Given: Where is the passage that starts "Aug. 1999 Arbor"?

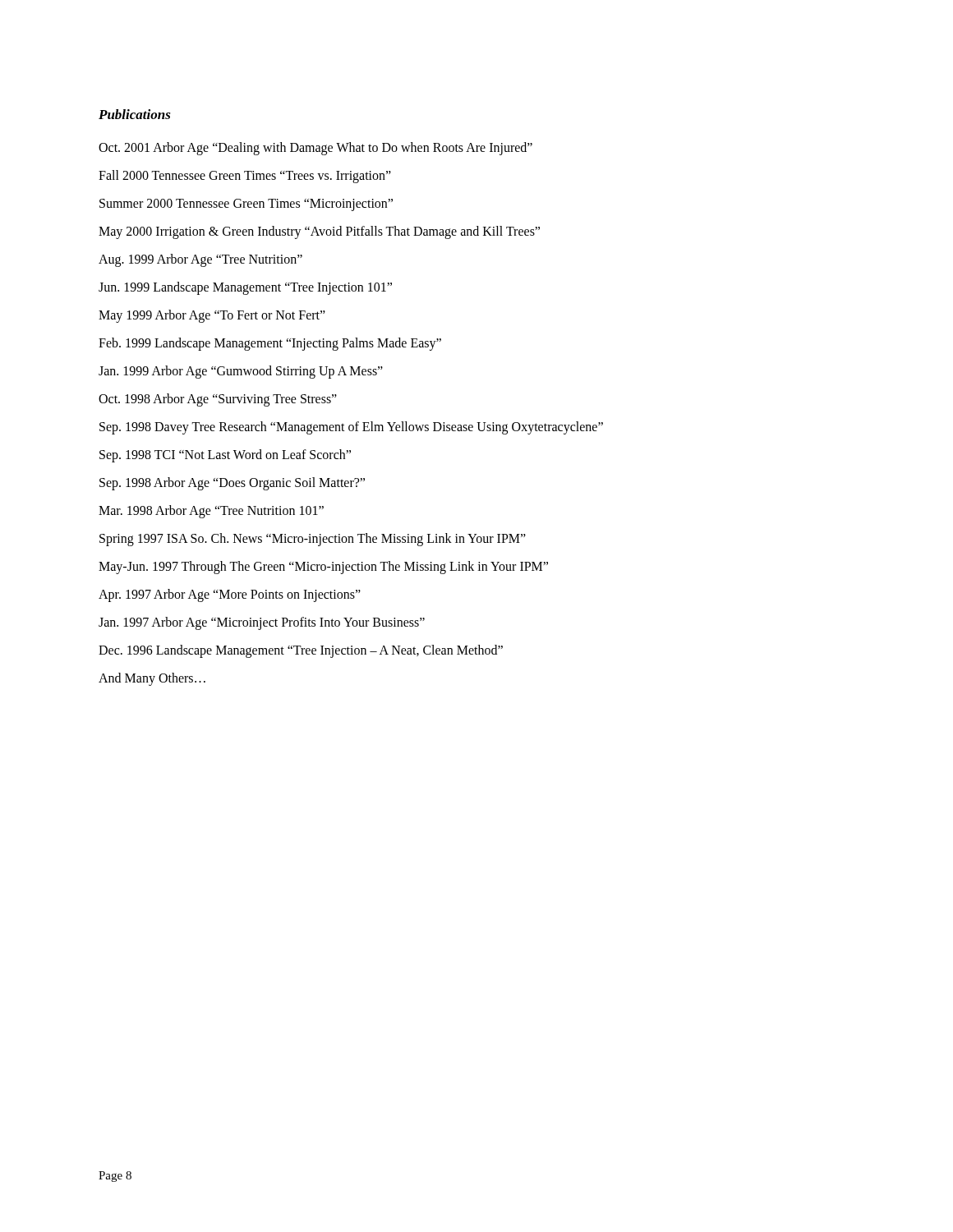Looking at the screenshot, I should tap(201, 259).
